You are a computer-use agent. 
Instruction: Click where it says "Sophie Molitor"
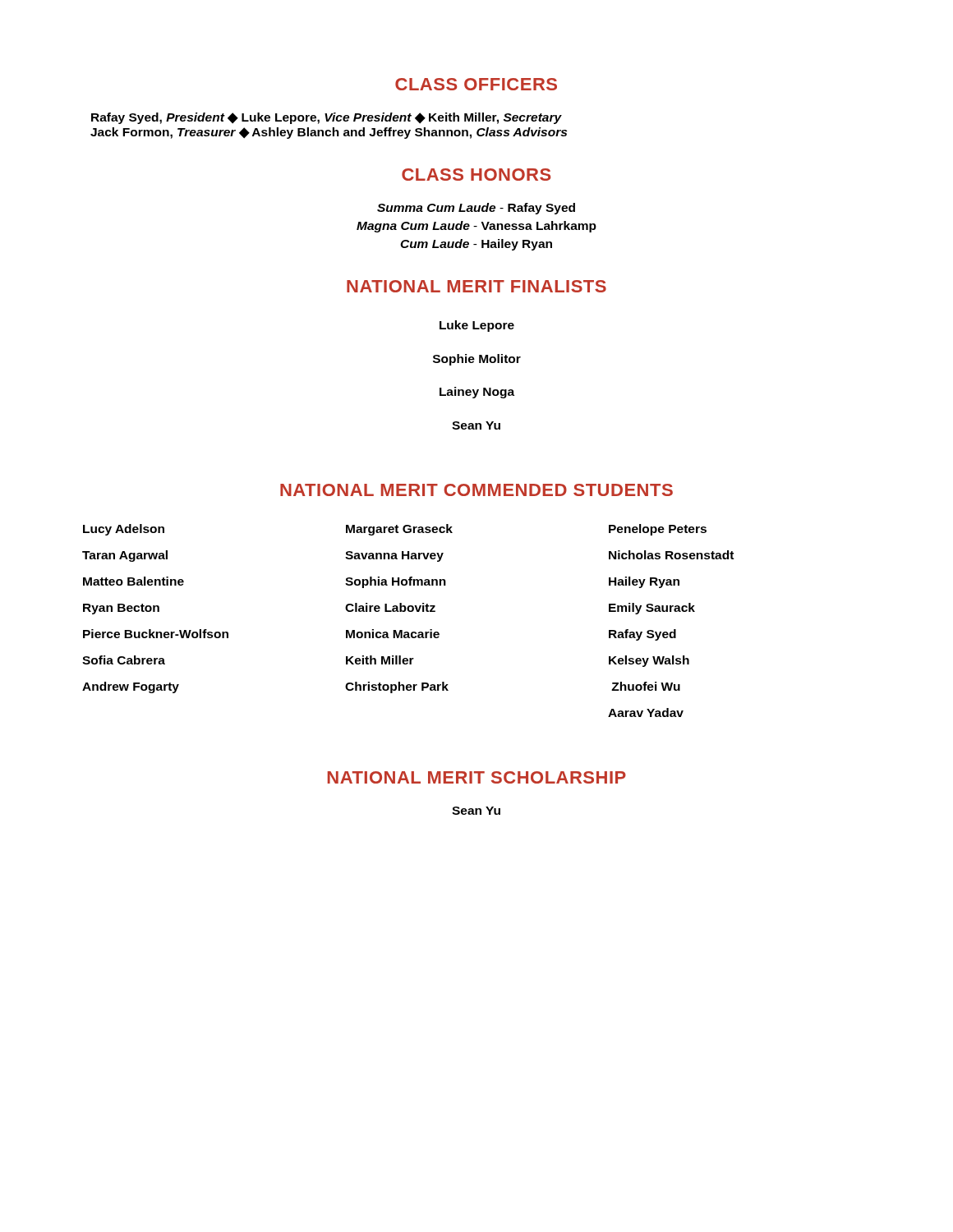point(476,358)
